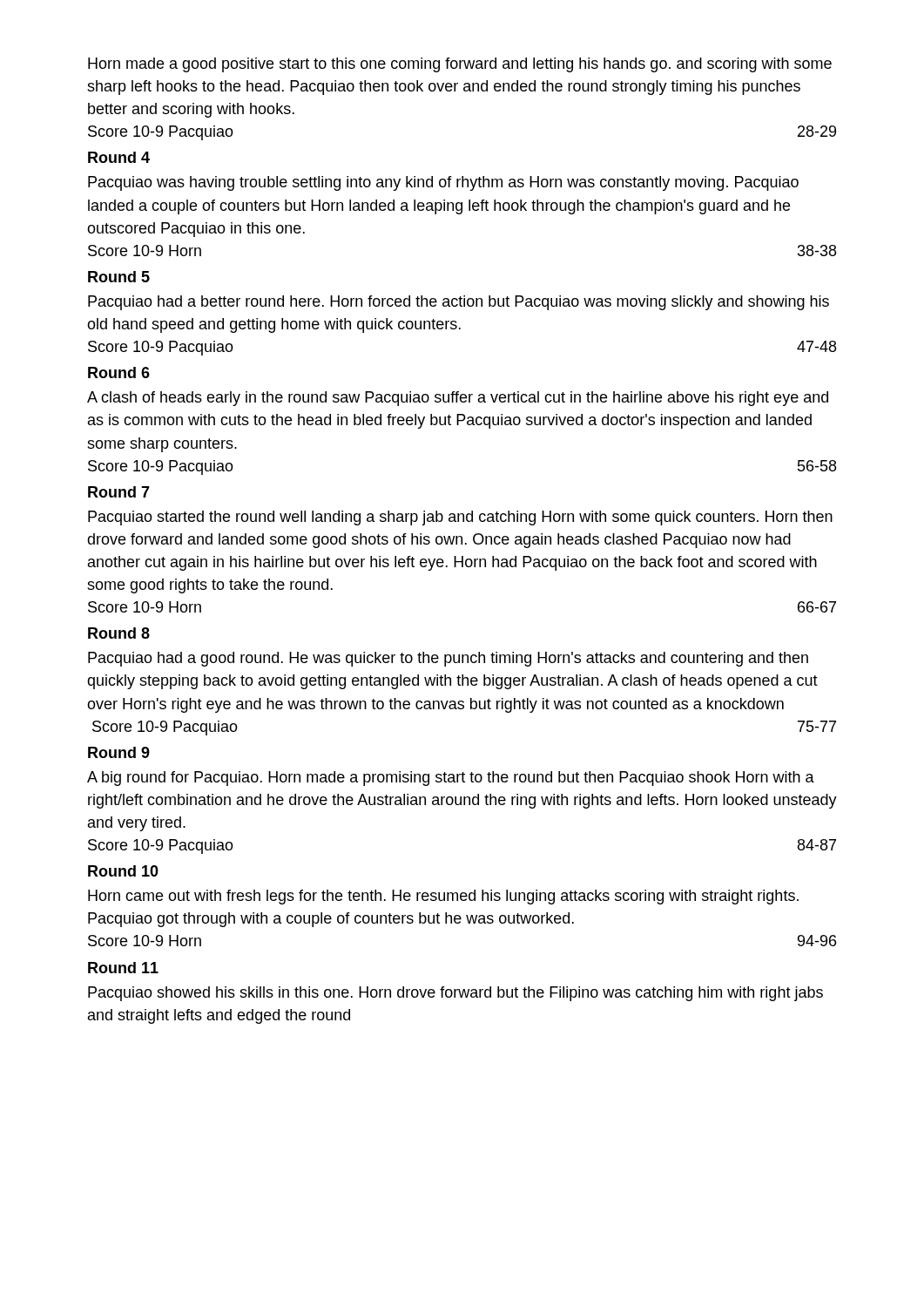
Task: Find the text block containing "Horn made a good positive start"
Action: (x=460, y=86)
